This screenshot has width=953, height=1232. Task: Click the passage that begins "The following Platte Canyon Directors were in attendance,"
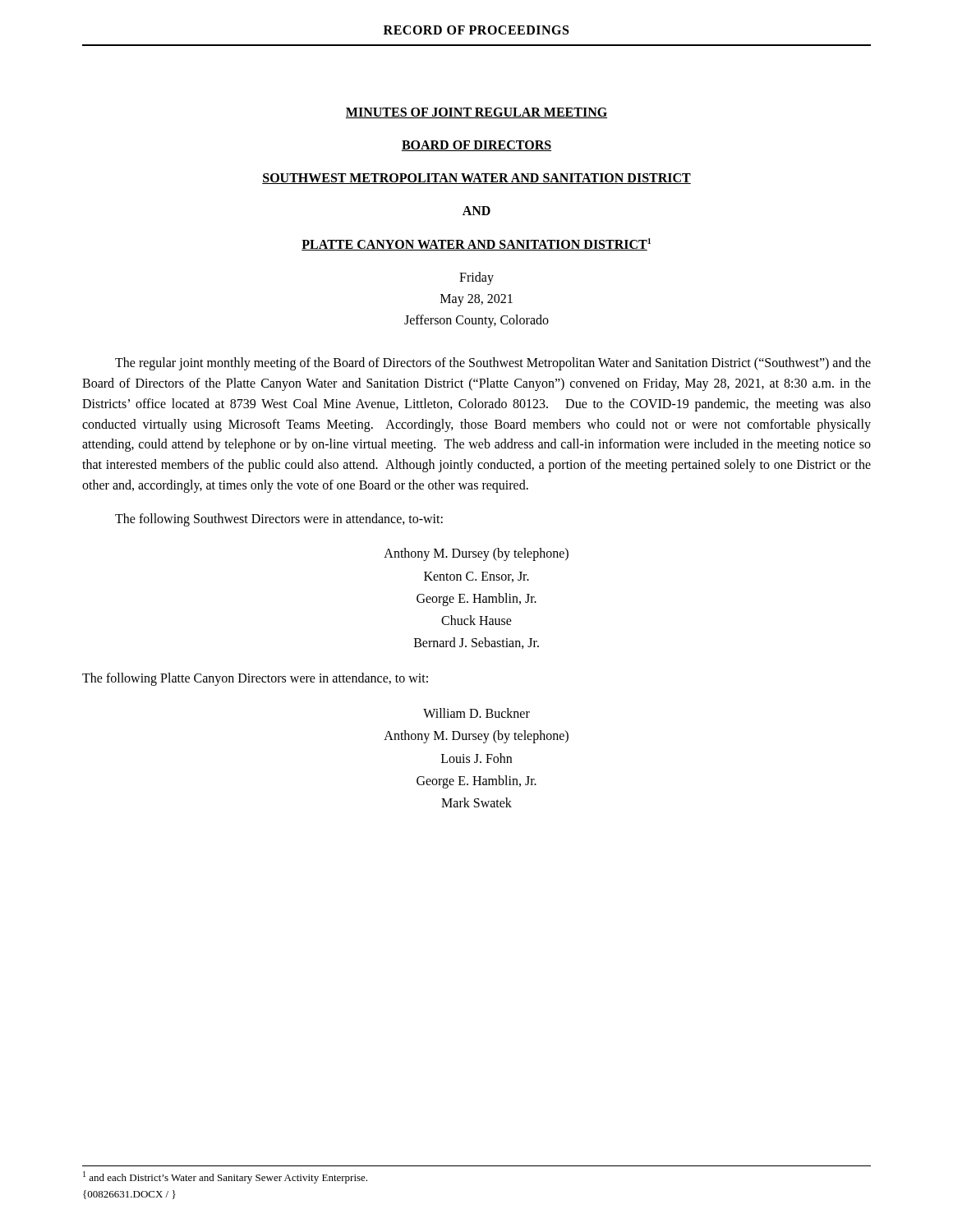tap(256, 678)
